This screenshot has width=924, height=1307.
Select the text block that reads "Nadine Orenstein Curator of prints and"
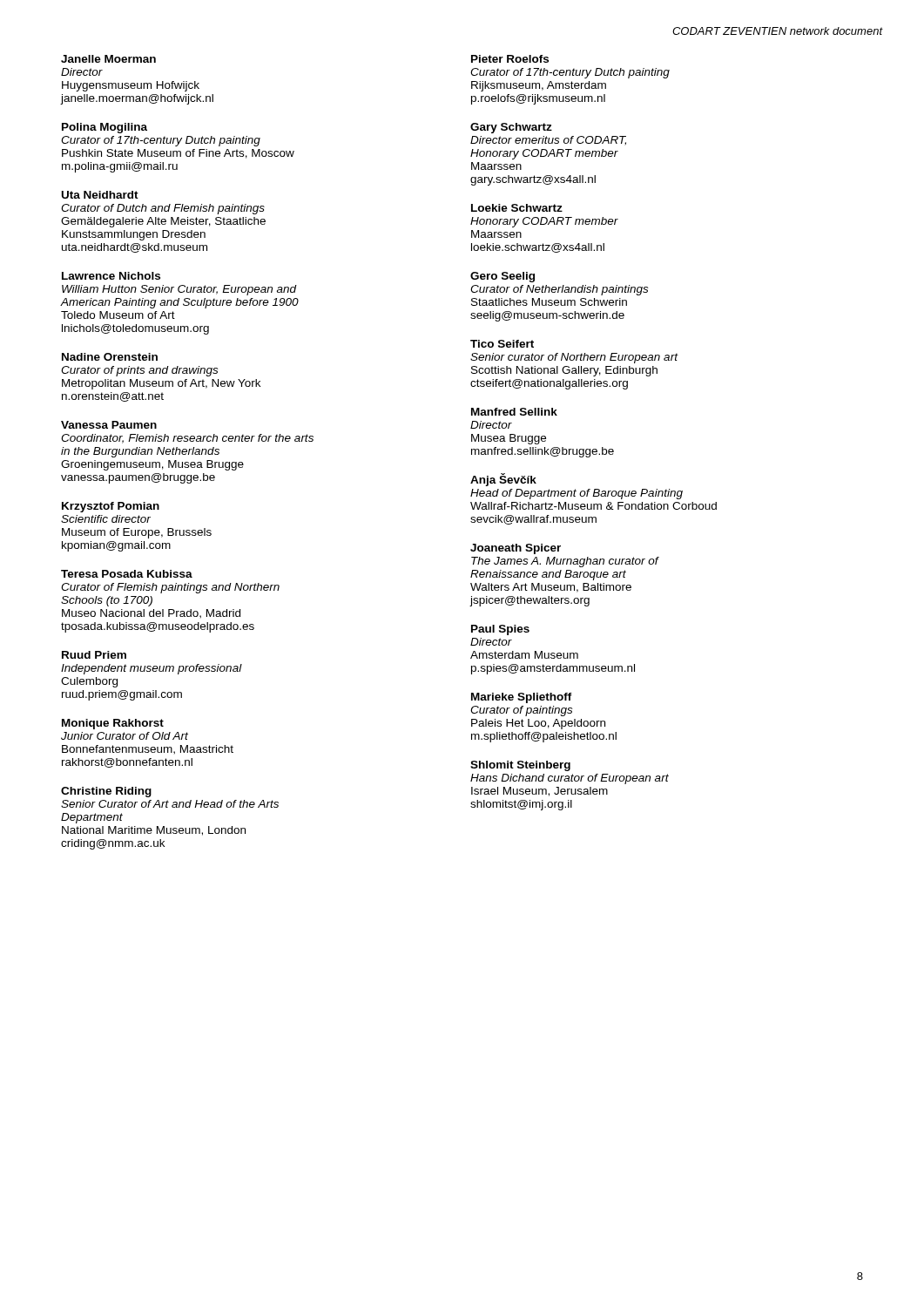click(x=244, y=376)
